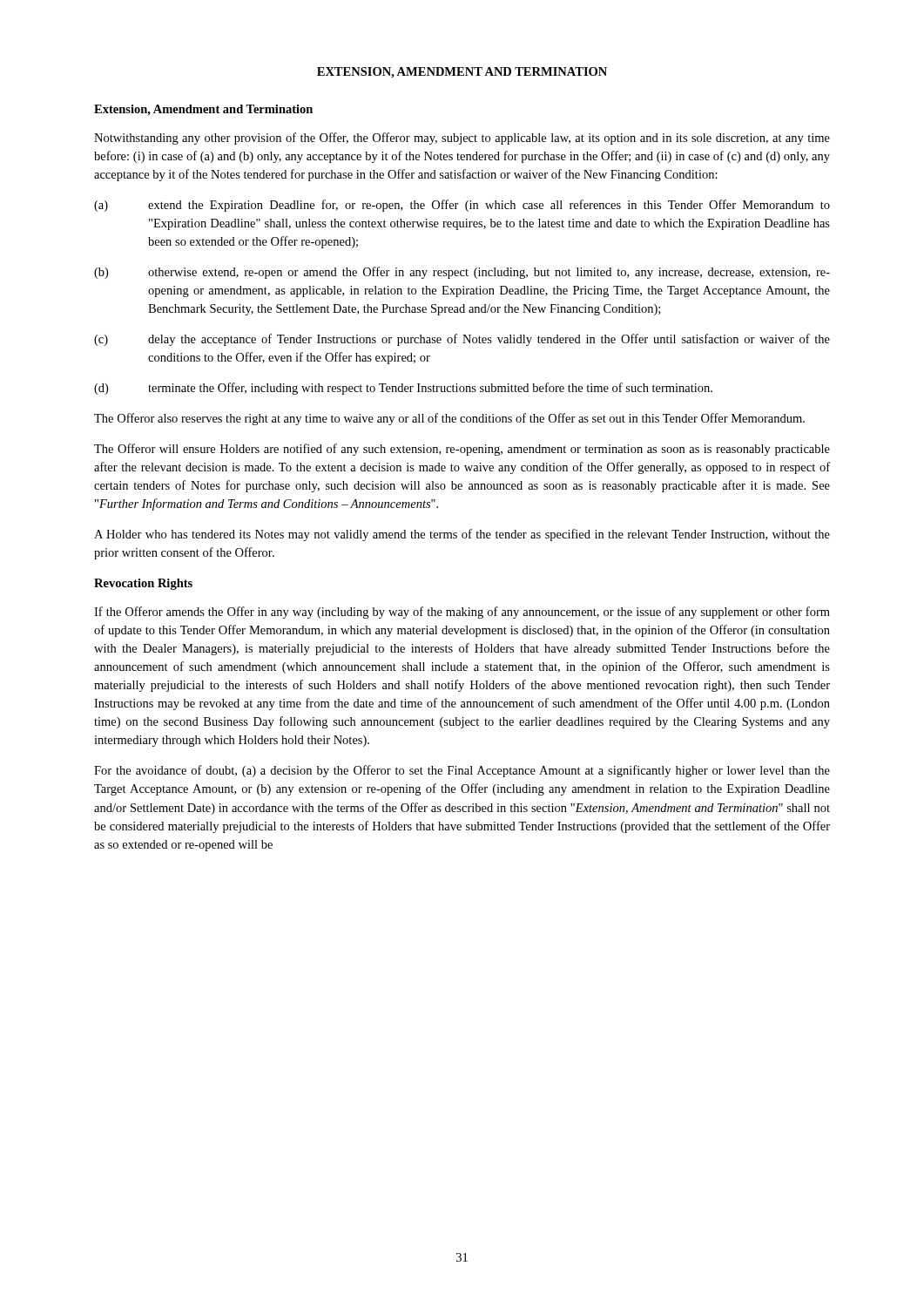Viewport: 924px width, 1307px height.
Task: Click on the list item that says "(d) terminate the Offer,"
Action: 462,388
